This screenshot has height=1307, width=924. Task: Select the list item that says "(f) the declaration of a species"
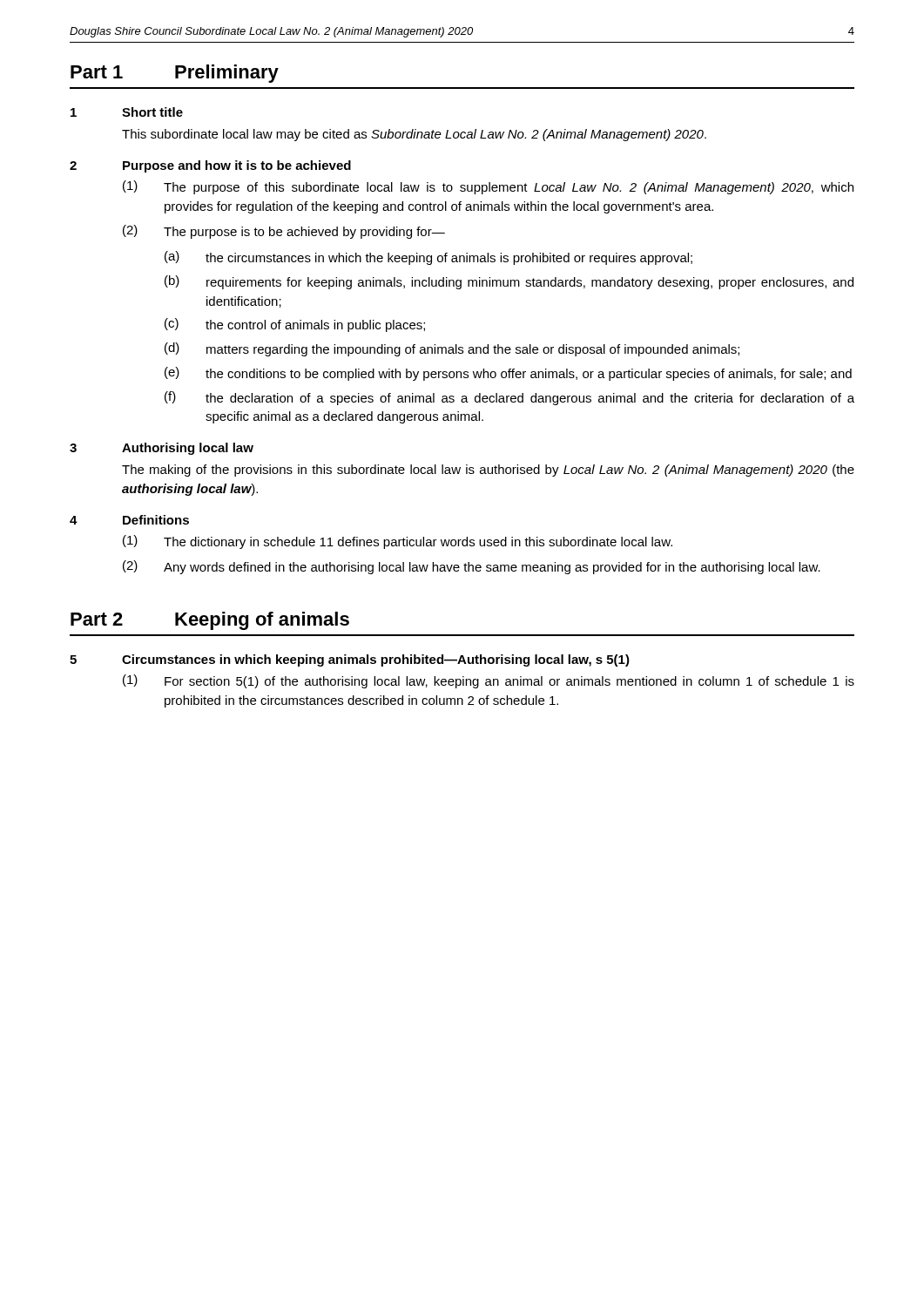tap(509, 407)
